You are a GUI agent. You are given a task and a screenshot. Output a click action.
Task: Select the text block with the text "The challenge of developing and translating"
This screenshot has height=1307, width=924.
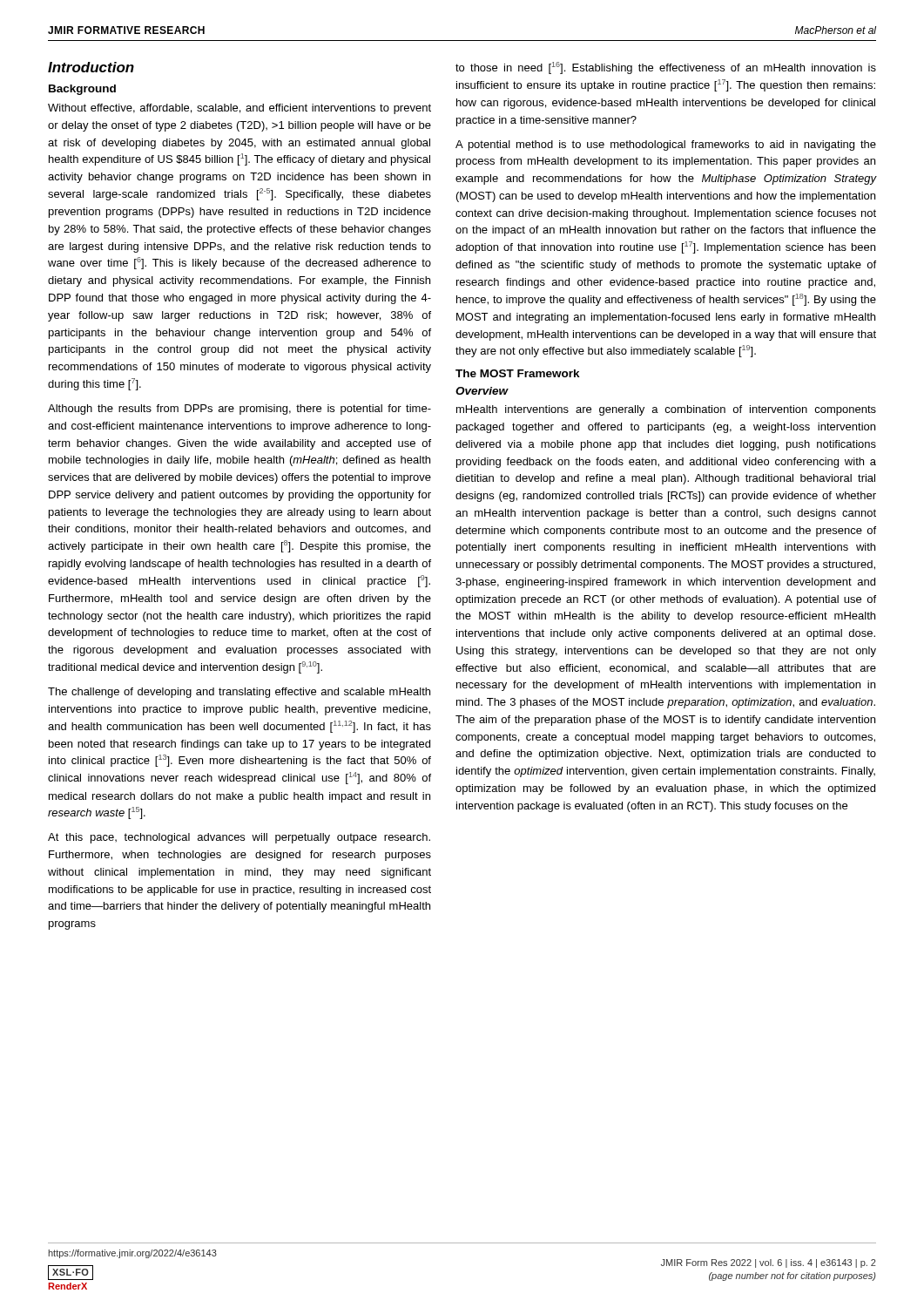239,753
